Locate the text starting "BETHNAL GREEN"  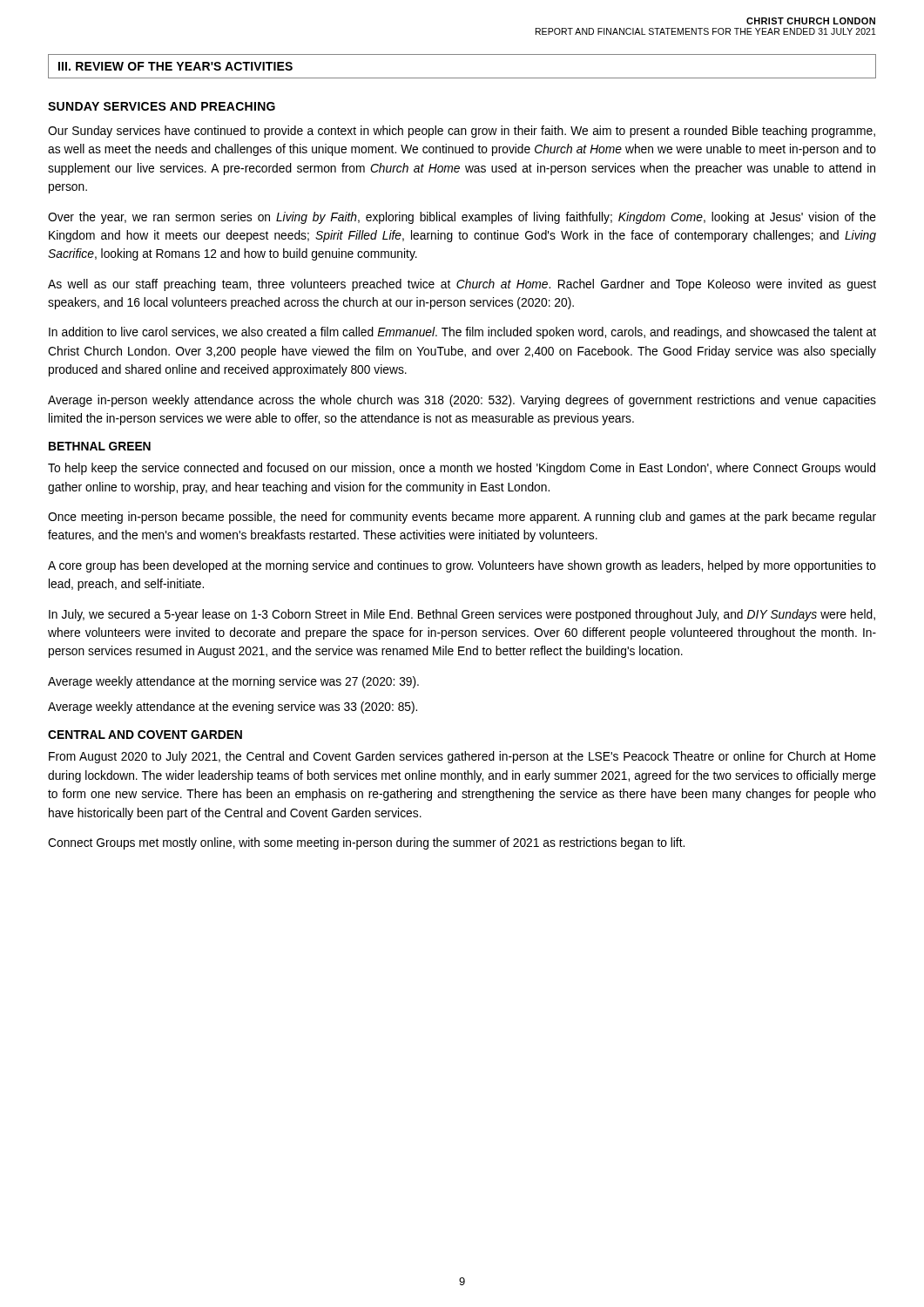point(100,447)
